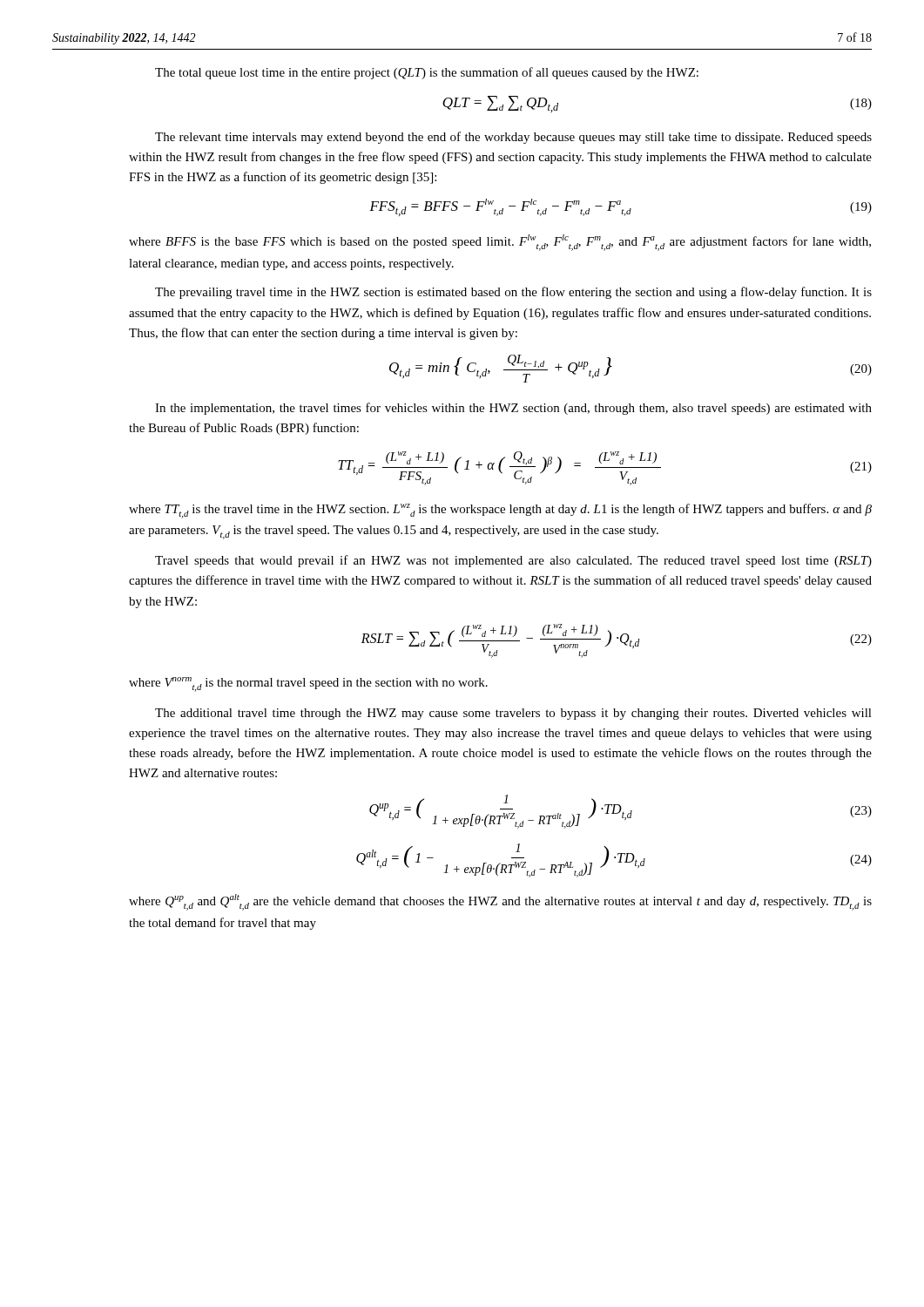
Task: Find the formula on this page that starts "FFSt,d = BFFS −"
Action: coord(621,207)
